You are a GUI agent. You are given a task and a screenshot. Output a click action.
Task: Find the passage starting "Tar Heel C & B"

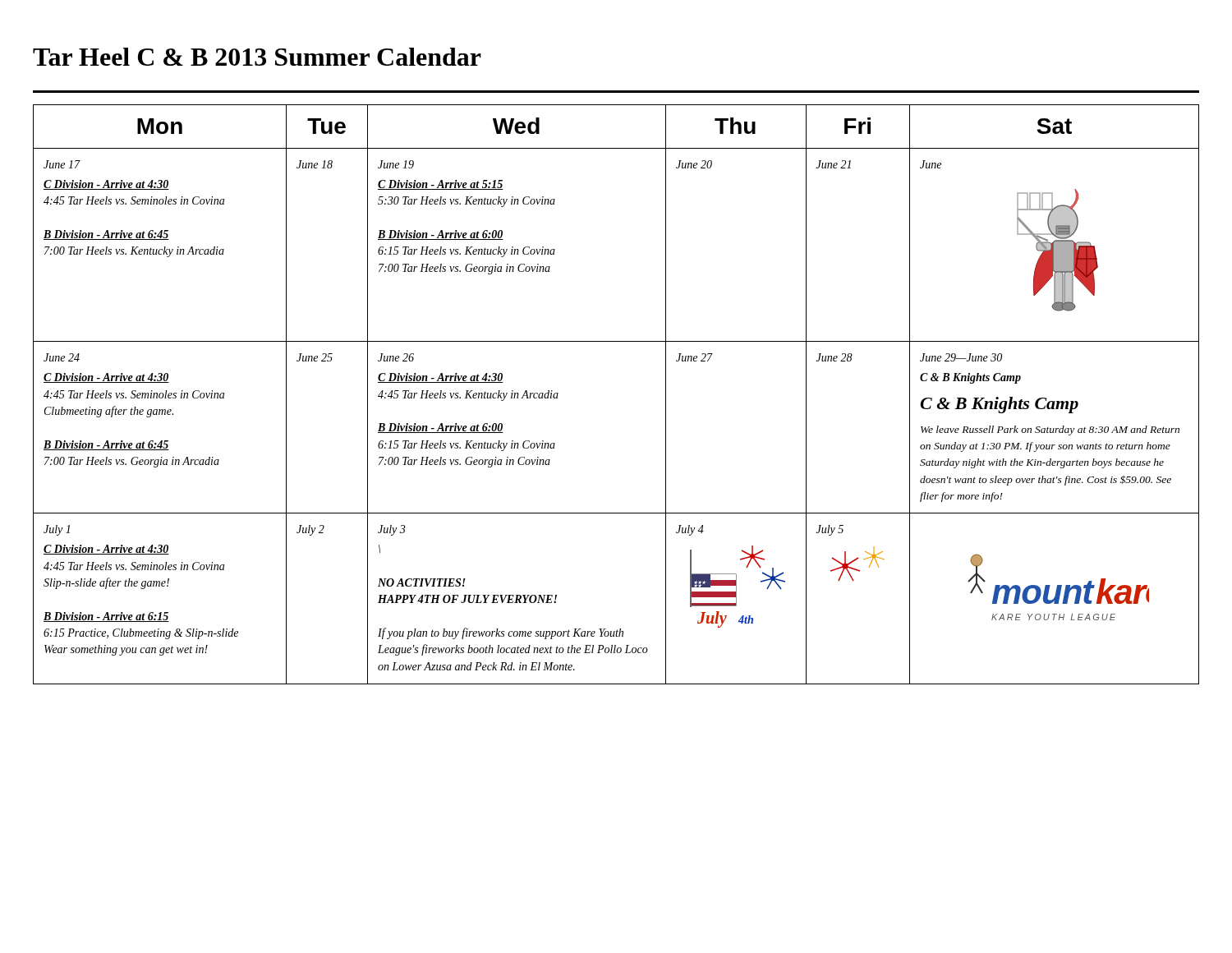tap(257, 57)
